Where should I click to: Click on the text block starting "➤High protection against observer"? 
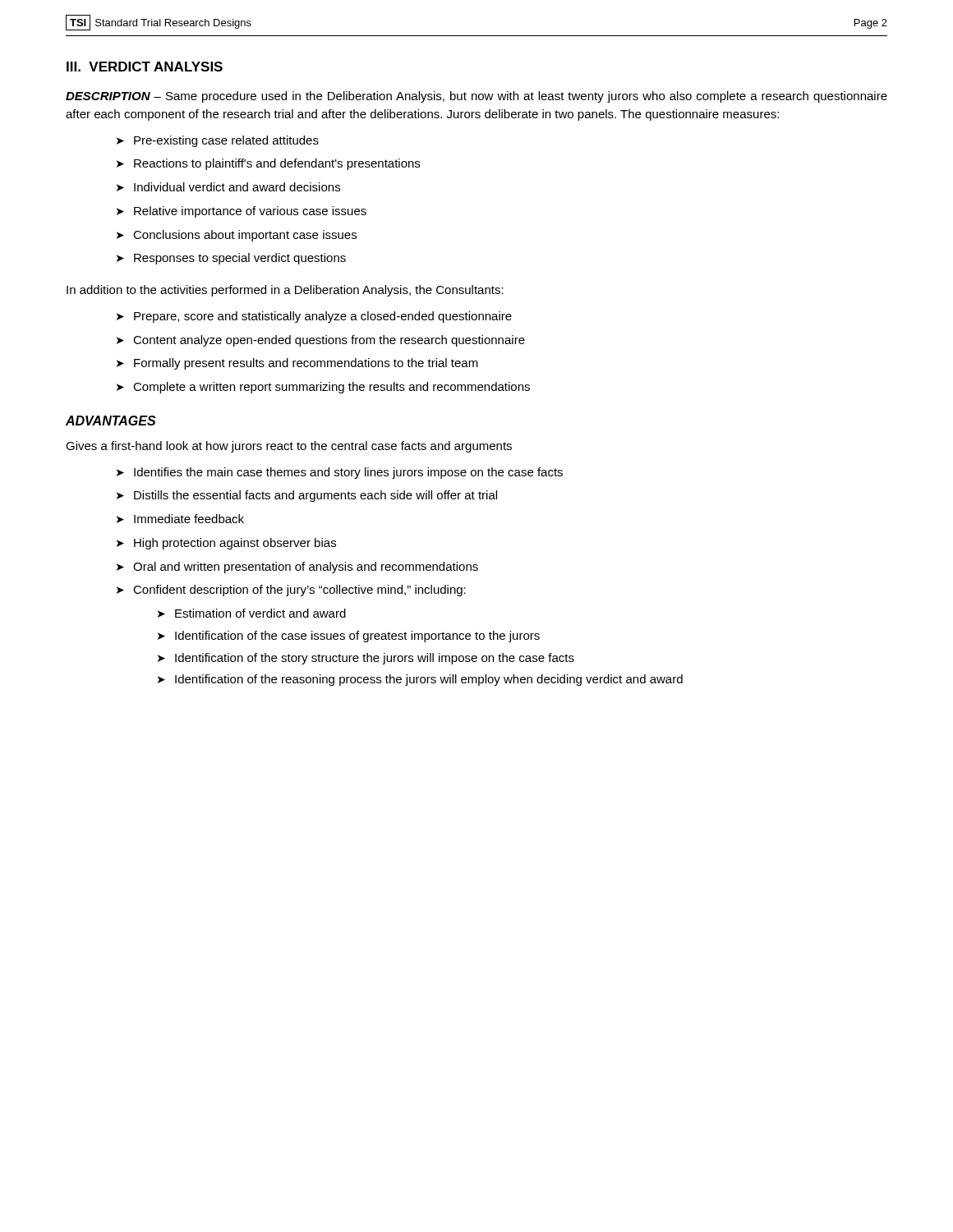226,543
